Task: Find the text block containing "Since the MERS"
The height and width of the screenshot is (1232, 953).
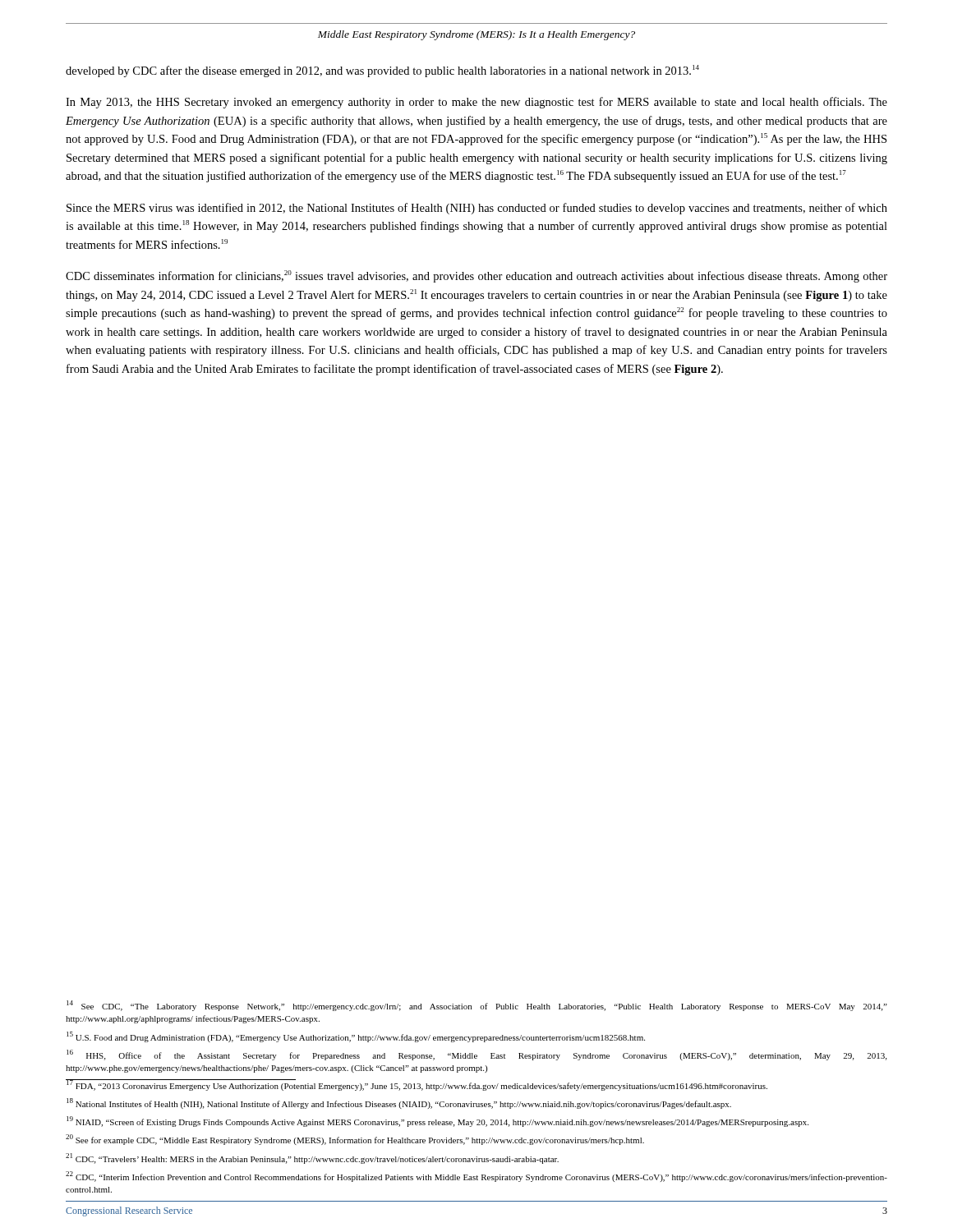Action: [476, 226]
